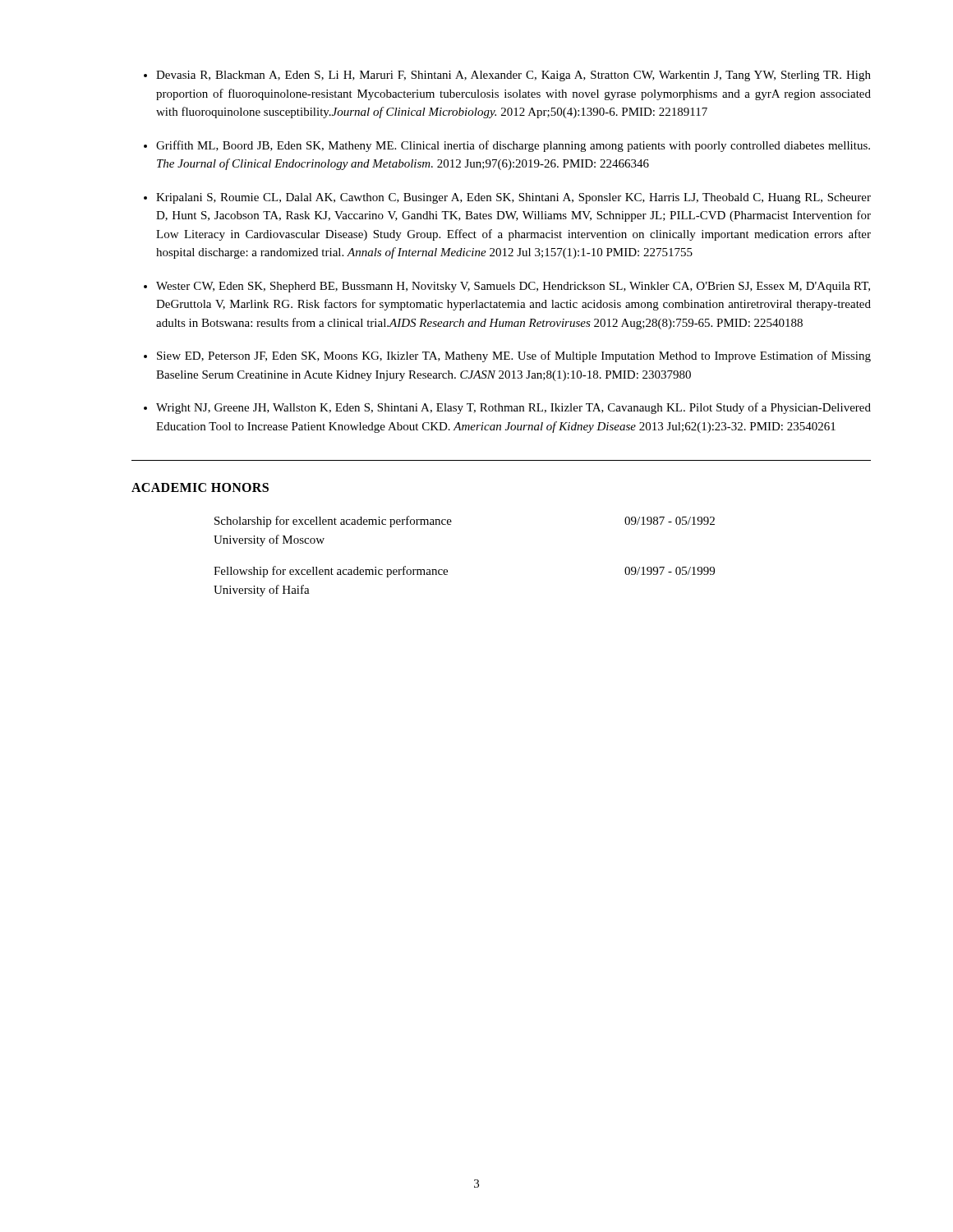Click on the table containing "Scholarship for excellent academic performance"
Viewport: 953px width, 1232px height.
[501, 562]
